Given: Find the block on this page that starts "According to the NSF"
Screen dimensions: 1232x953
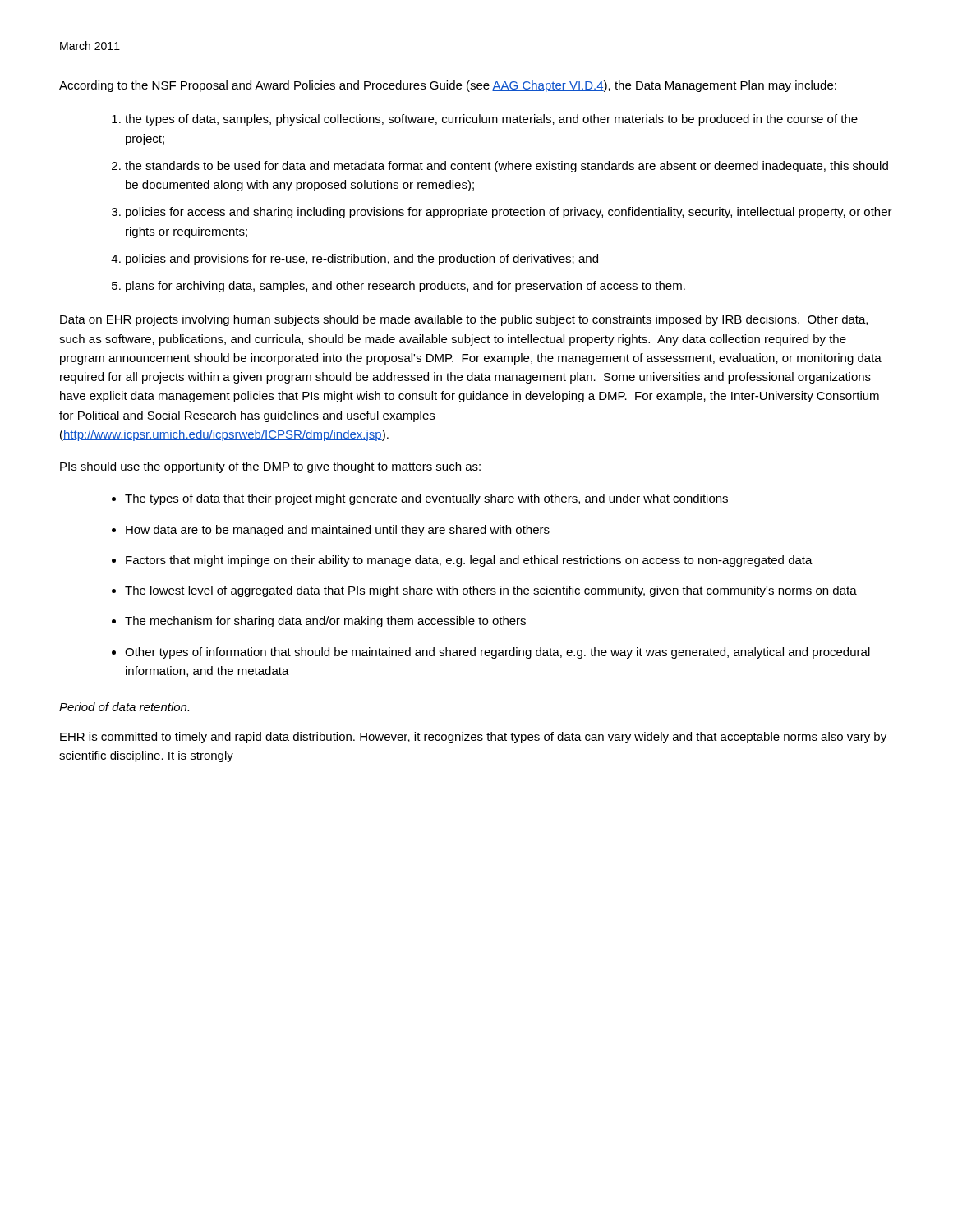Looking at the screenshot, I should click(x=448, y=85).
